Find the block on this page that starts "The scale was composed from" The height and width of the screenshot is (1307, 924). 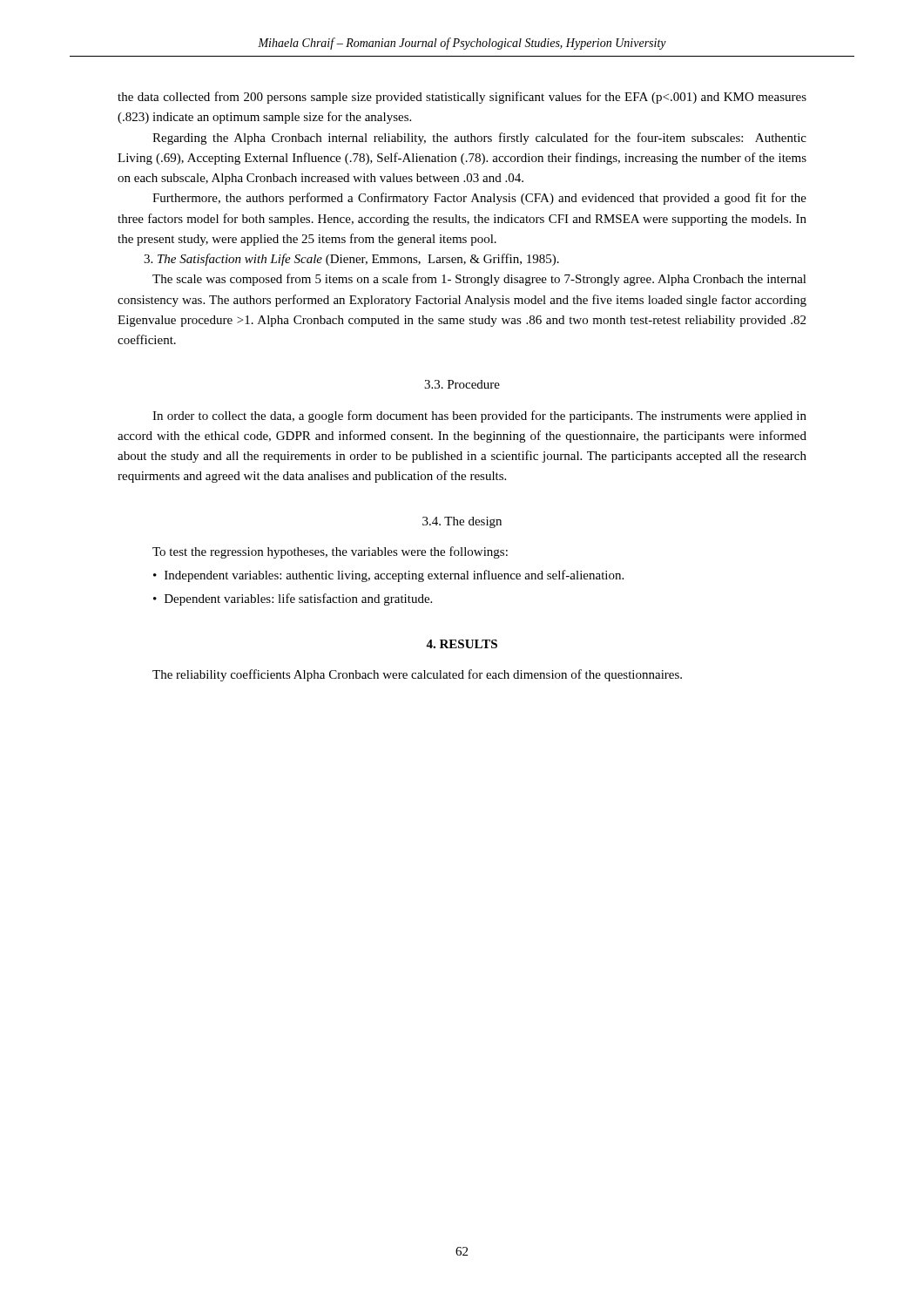coord(462,310)
